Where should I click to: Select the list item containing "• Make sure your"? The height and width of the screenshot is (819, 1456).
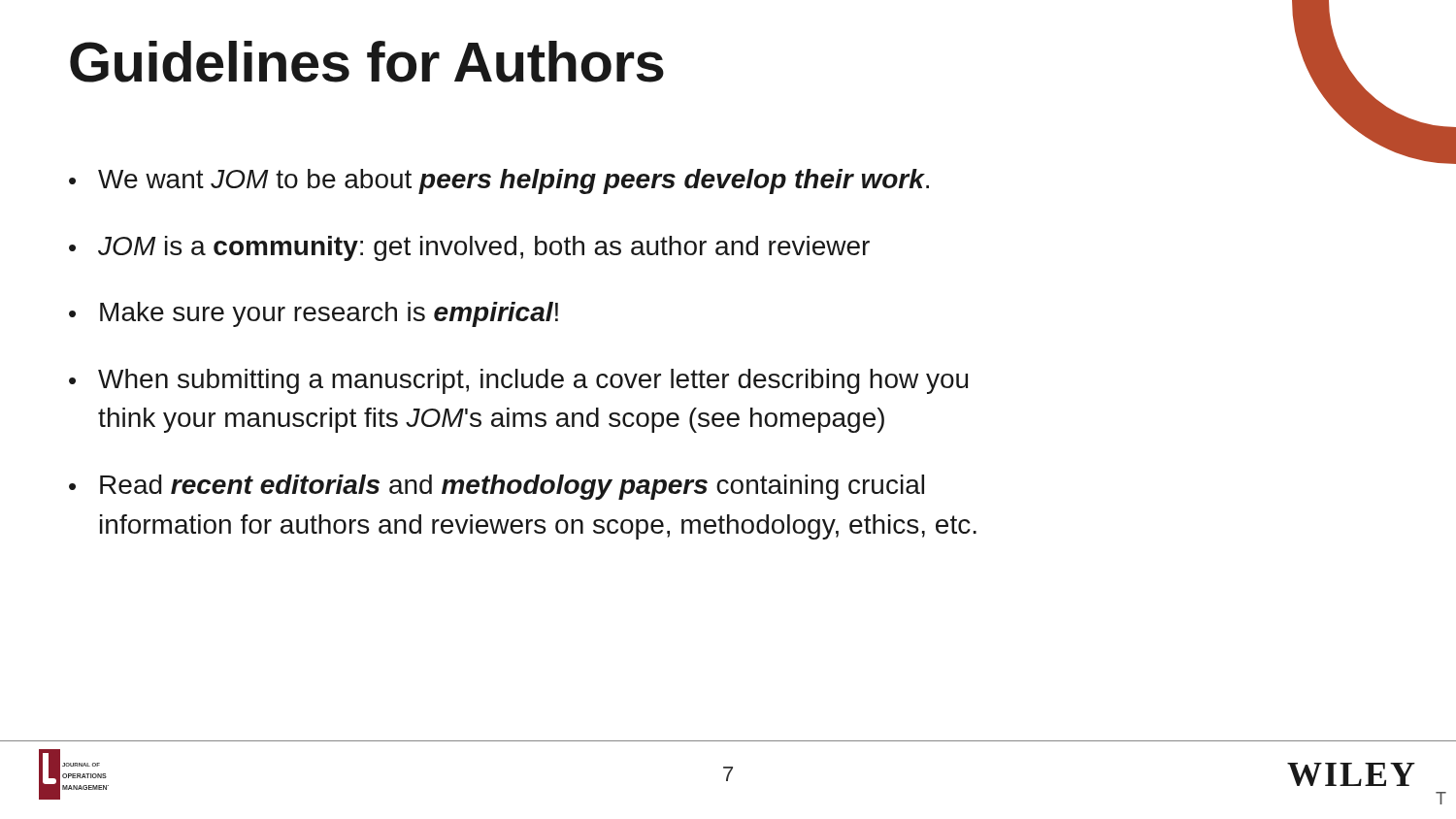point(314,313)
